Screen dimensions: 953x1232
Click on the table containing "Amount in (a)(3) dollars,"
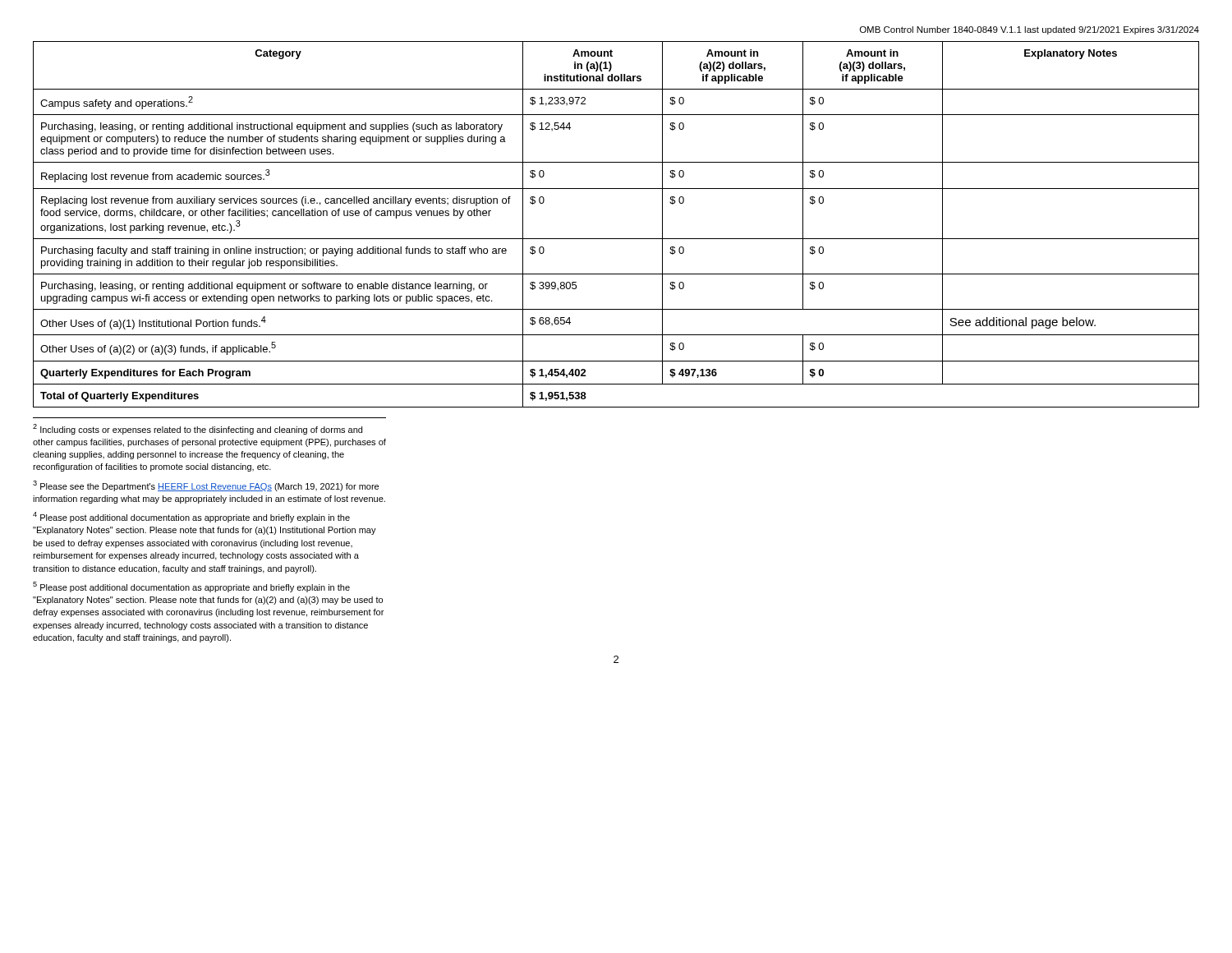616,224
